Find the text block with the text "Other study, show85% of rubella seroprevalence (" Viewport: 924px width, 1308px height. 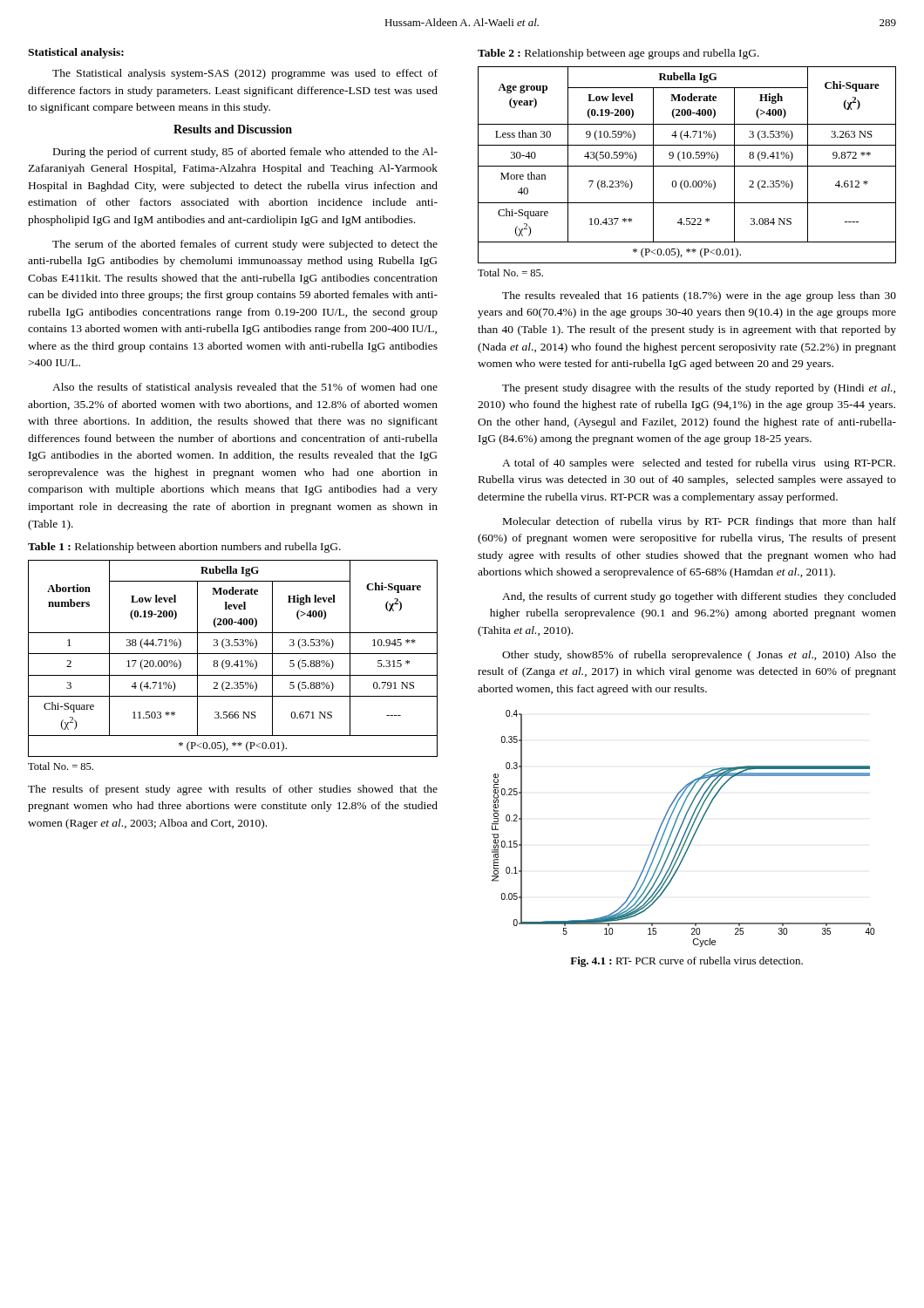click(687, 671)
